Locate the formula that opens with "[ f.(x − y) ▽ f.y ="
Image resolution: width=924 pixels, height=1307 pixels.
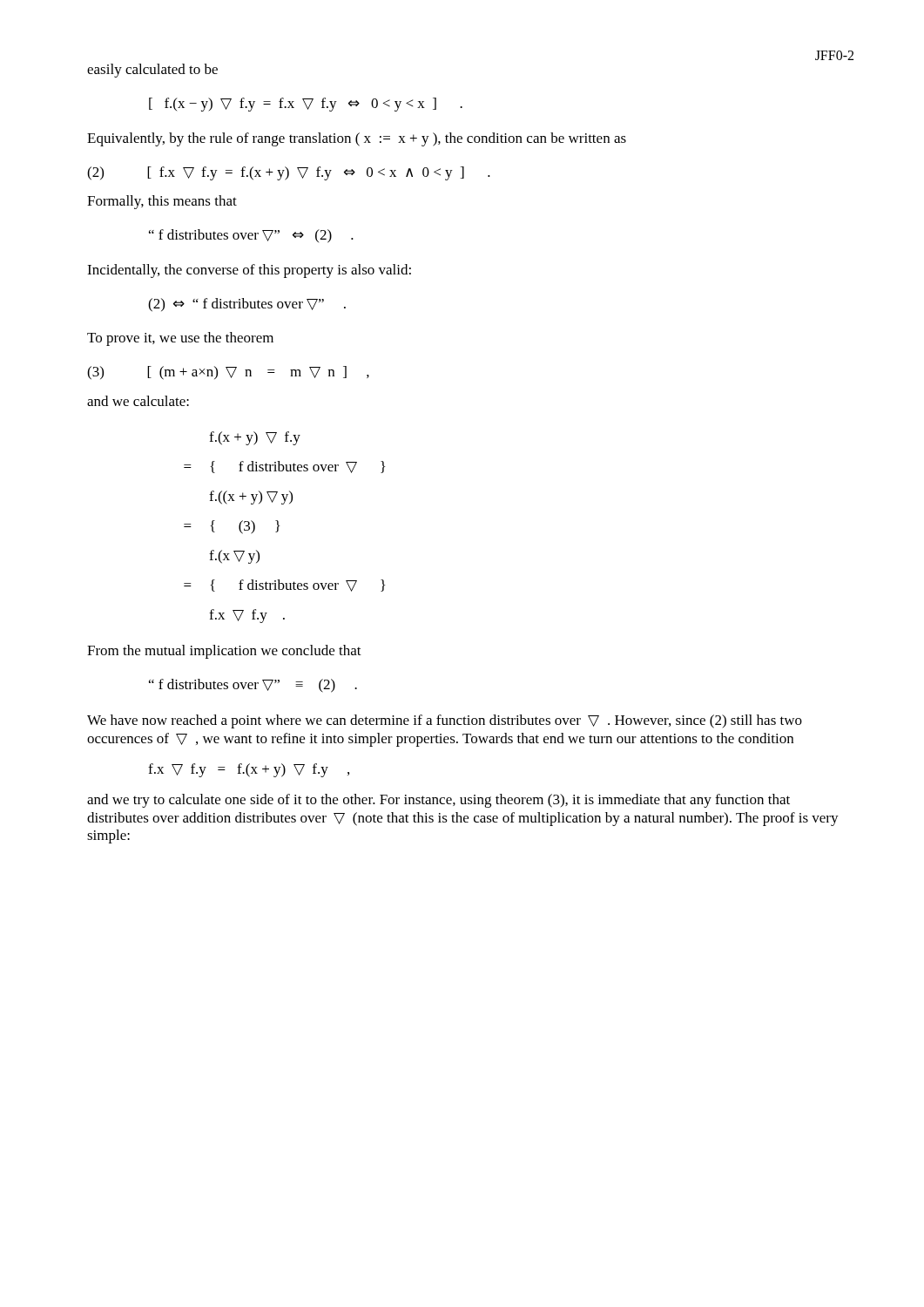point(306,103)
